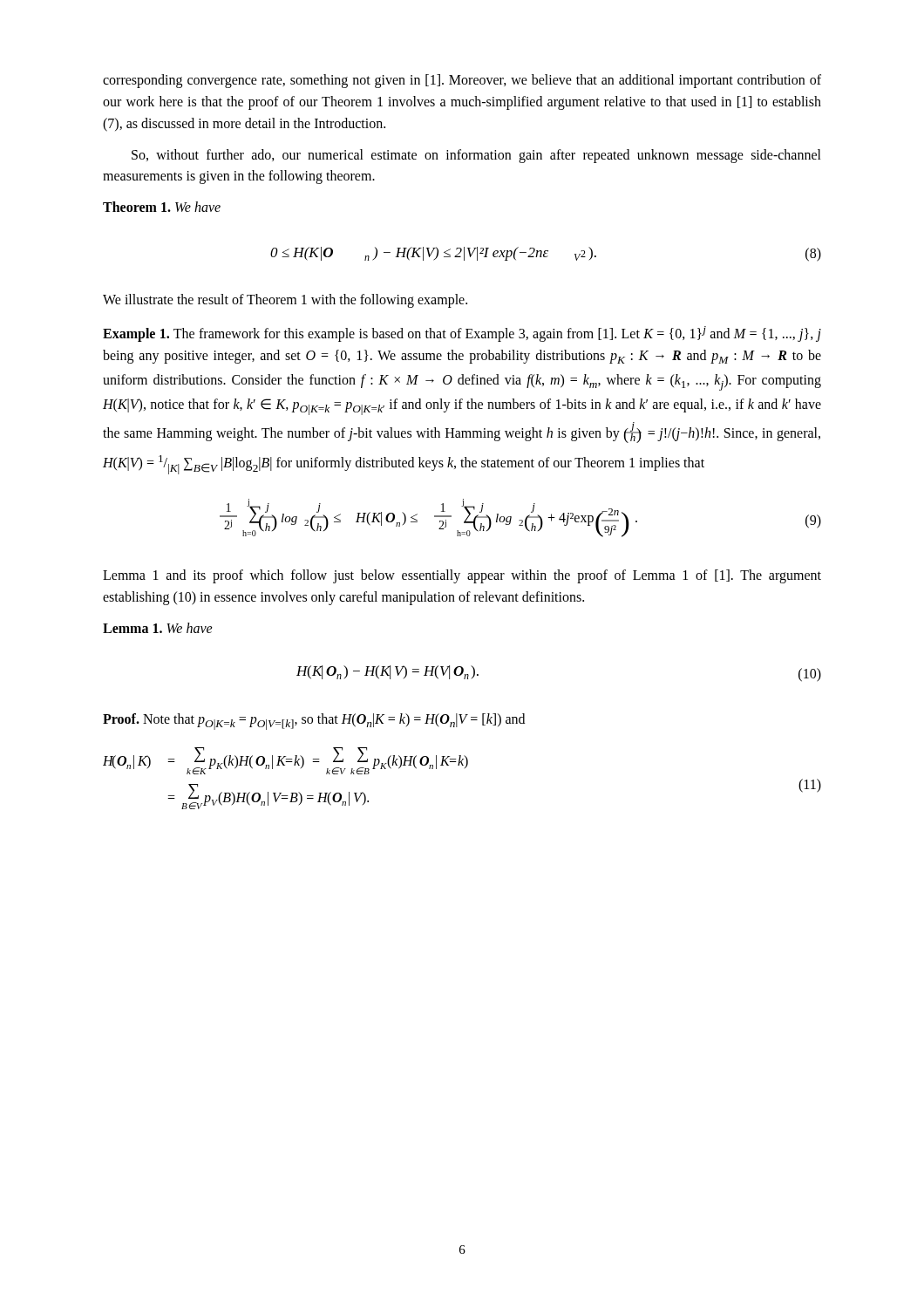Select the text block that reads "We illustrate the result of Theorem 1"
Screen dimensions: 1308x924
tap(462, 300)
